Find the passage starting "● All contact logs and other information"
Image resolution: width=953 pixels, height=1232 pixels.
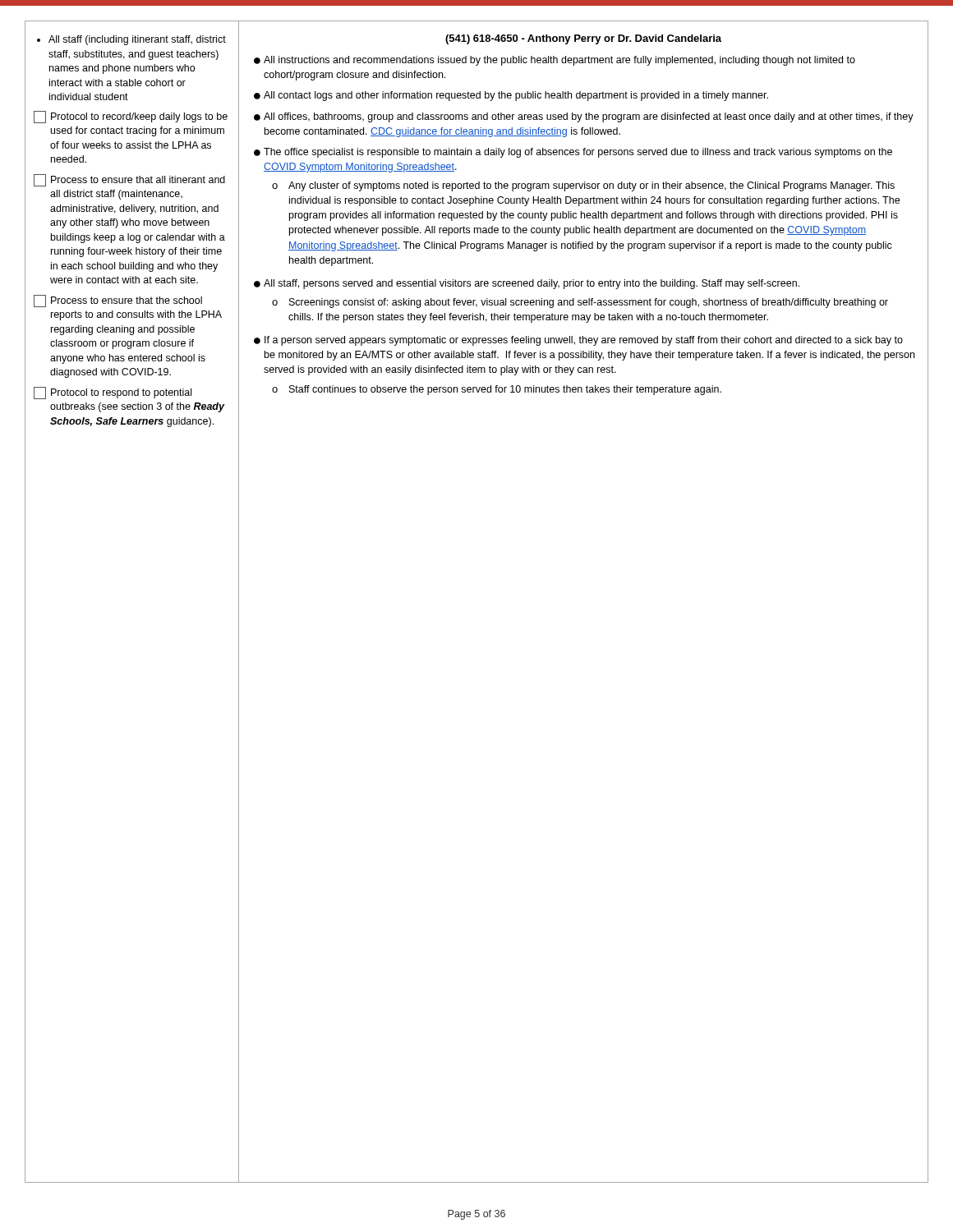[583, 96]
